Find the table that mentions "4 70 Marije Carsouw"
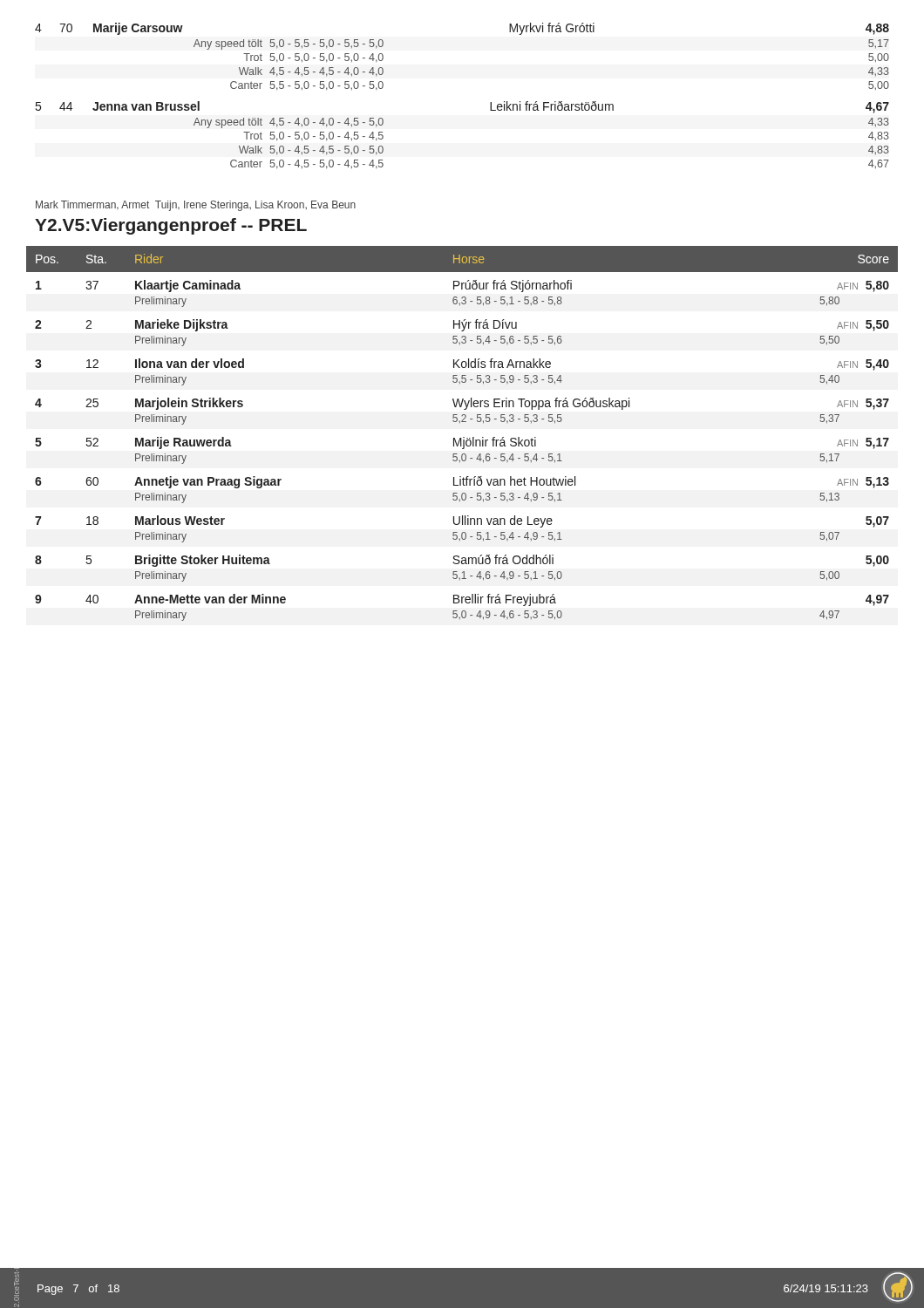924x1308 pixels. click(462, 87)
